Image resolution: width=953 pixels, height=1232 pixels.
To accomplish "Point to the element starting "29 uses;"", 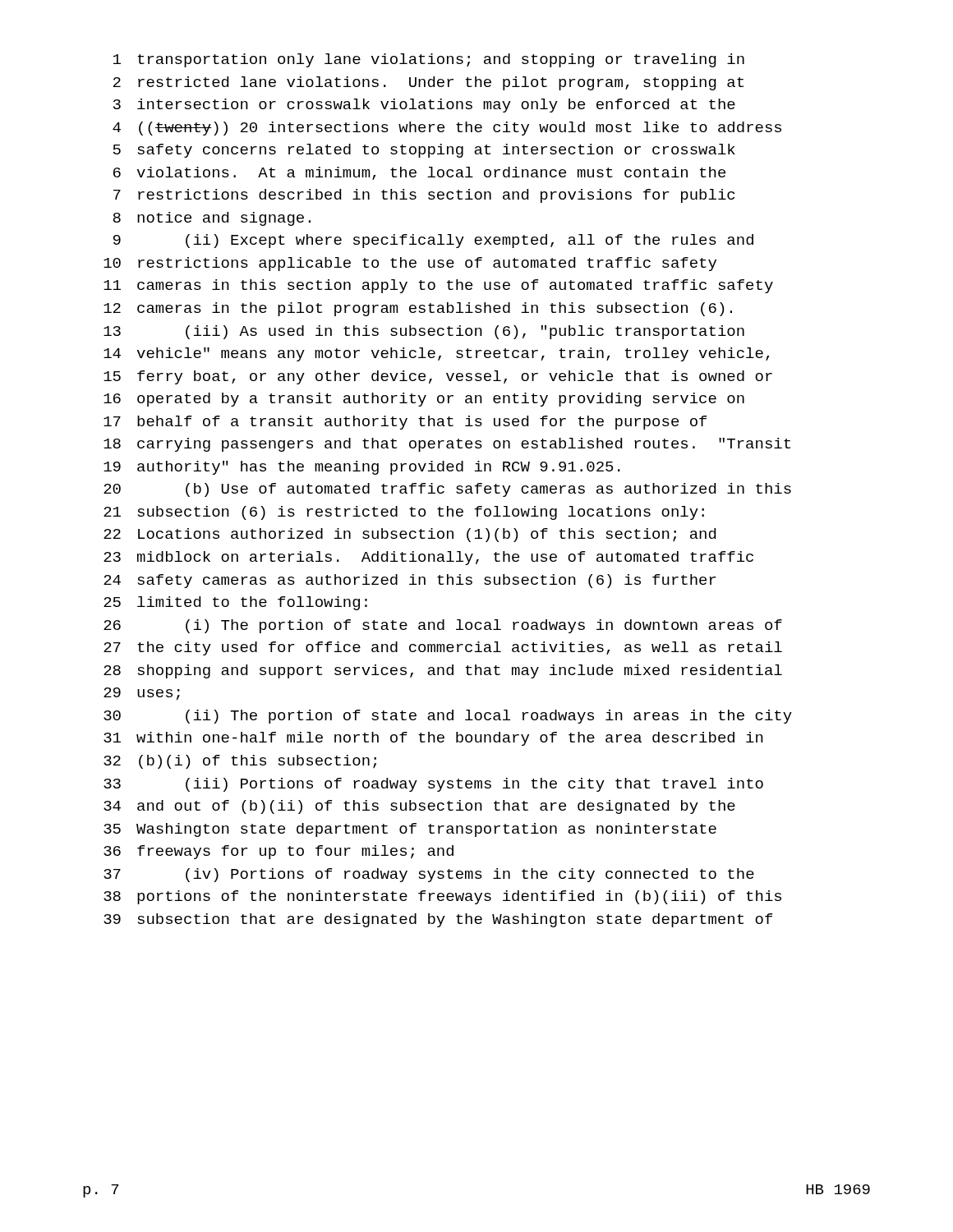I will (142, 694).
